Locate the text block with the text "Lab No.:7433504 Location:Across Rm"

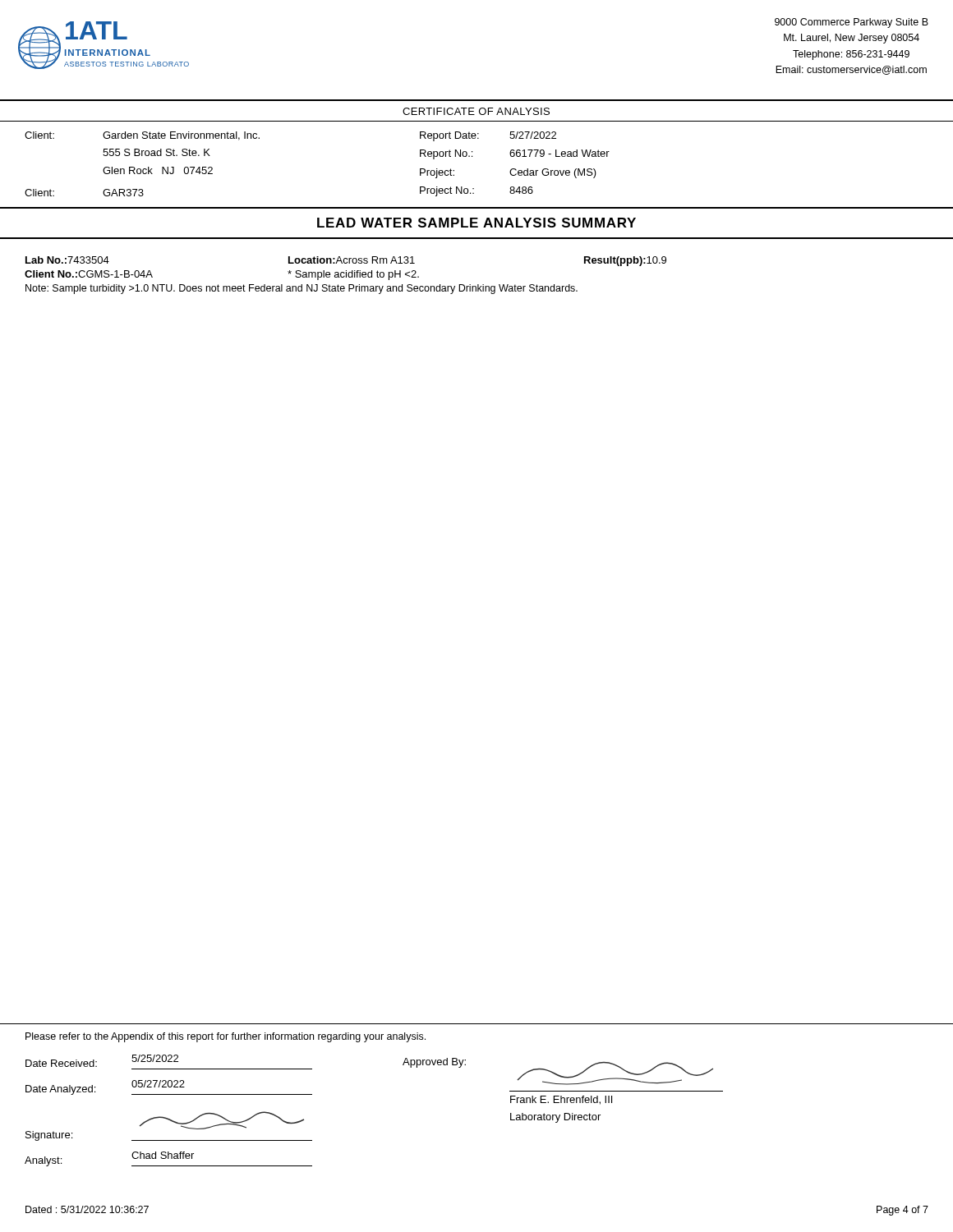476,274
